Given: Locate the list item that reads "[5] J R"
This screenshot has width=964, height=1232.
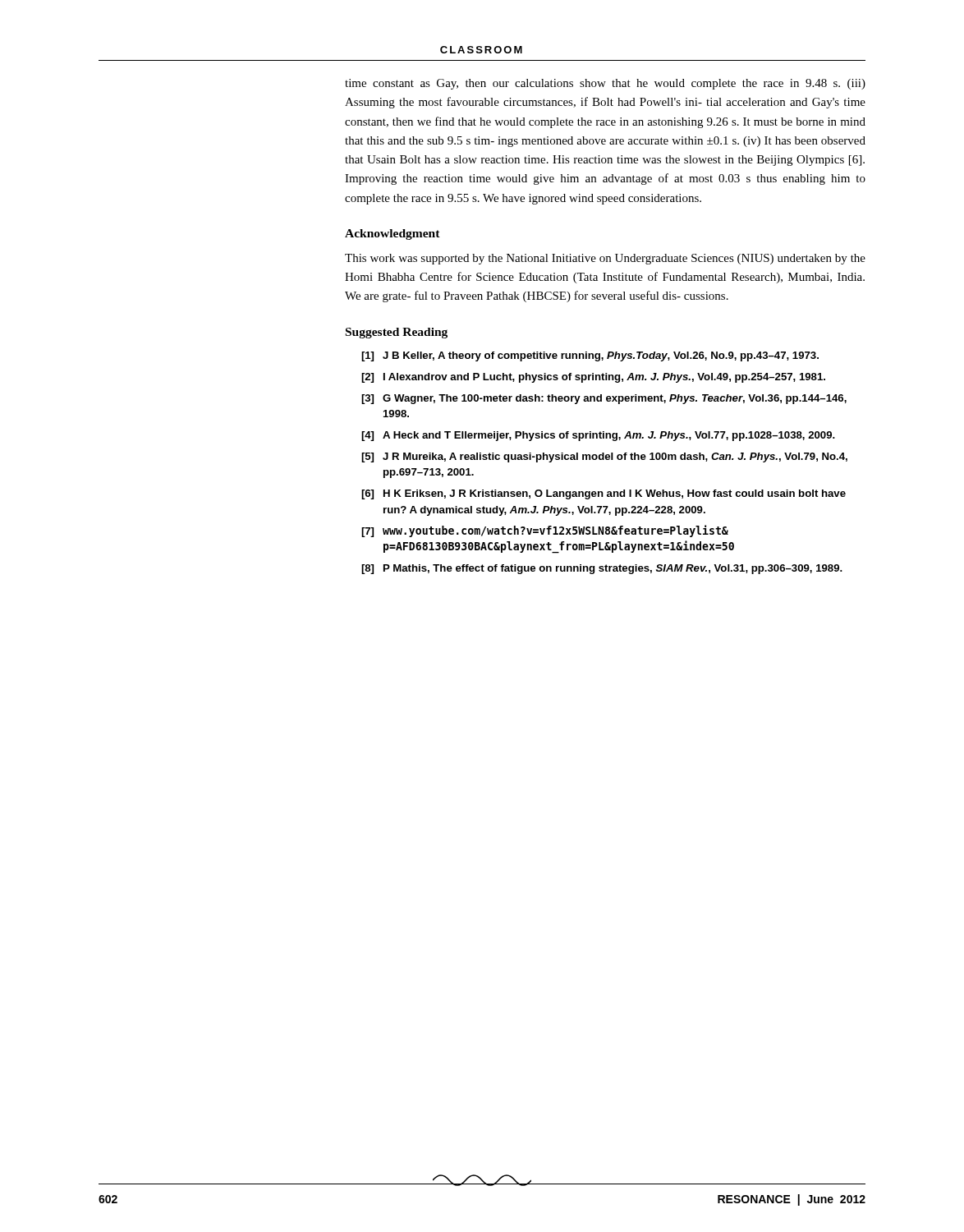Looking at the screenshot, I should (x=605, y=464).
